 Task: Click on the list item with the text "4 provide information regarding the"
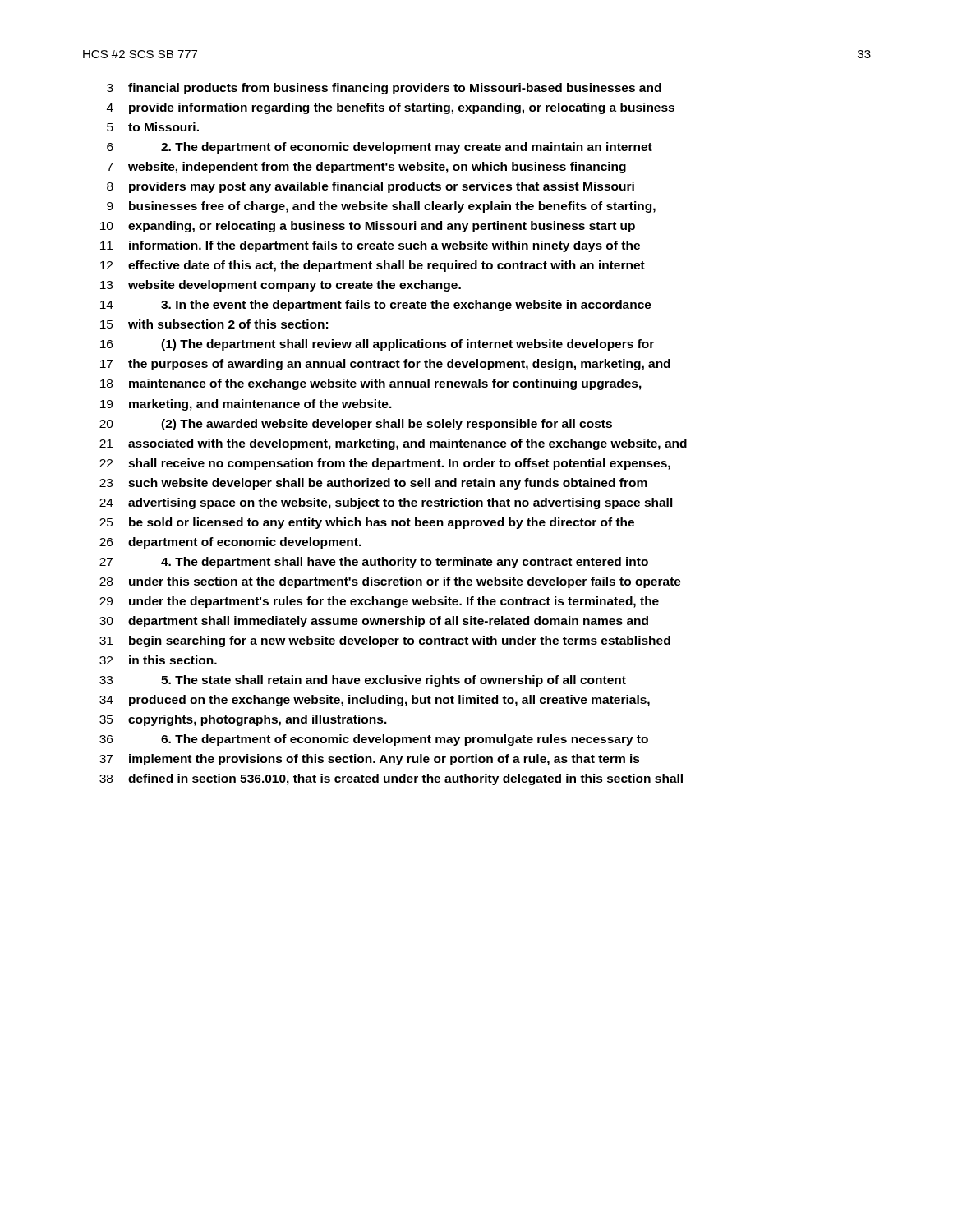click(x=476, y=108)
